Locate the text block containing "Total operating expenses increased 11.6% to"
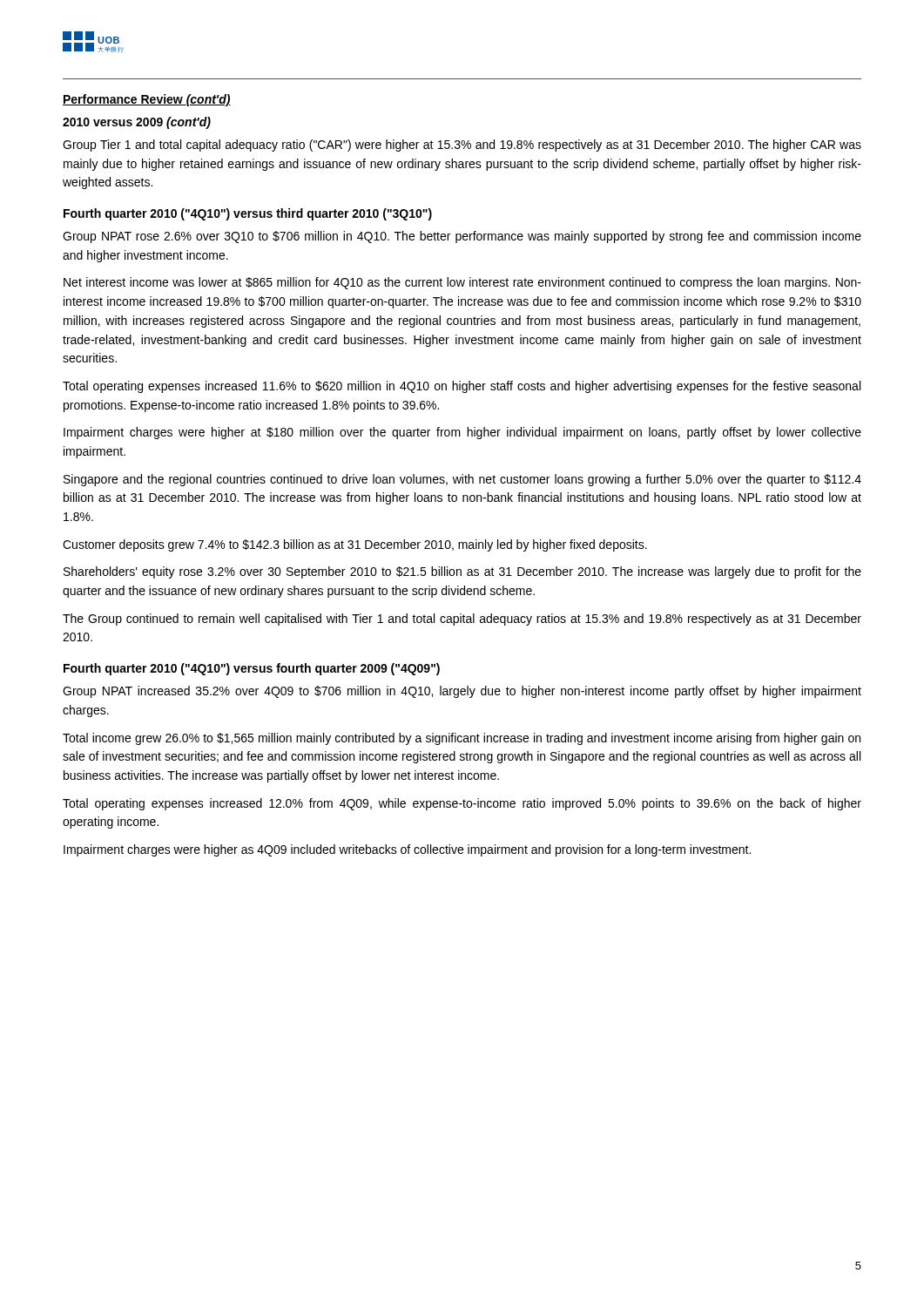Viewport: 924px width, 1307px height. click(x=462, y=396)
